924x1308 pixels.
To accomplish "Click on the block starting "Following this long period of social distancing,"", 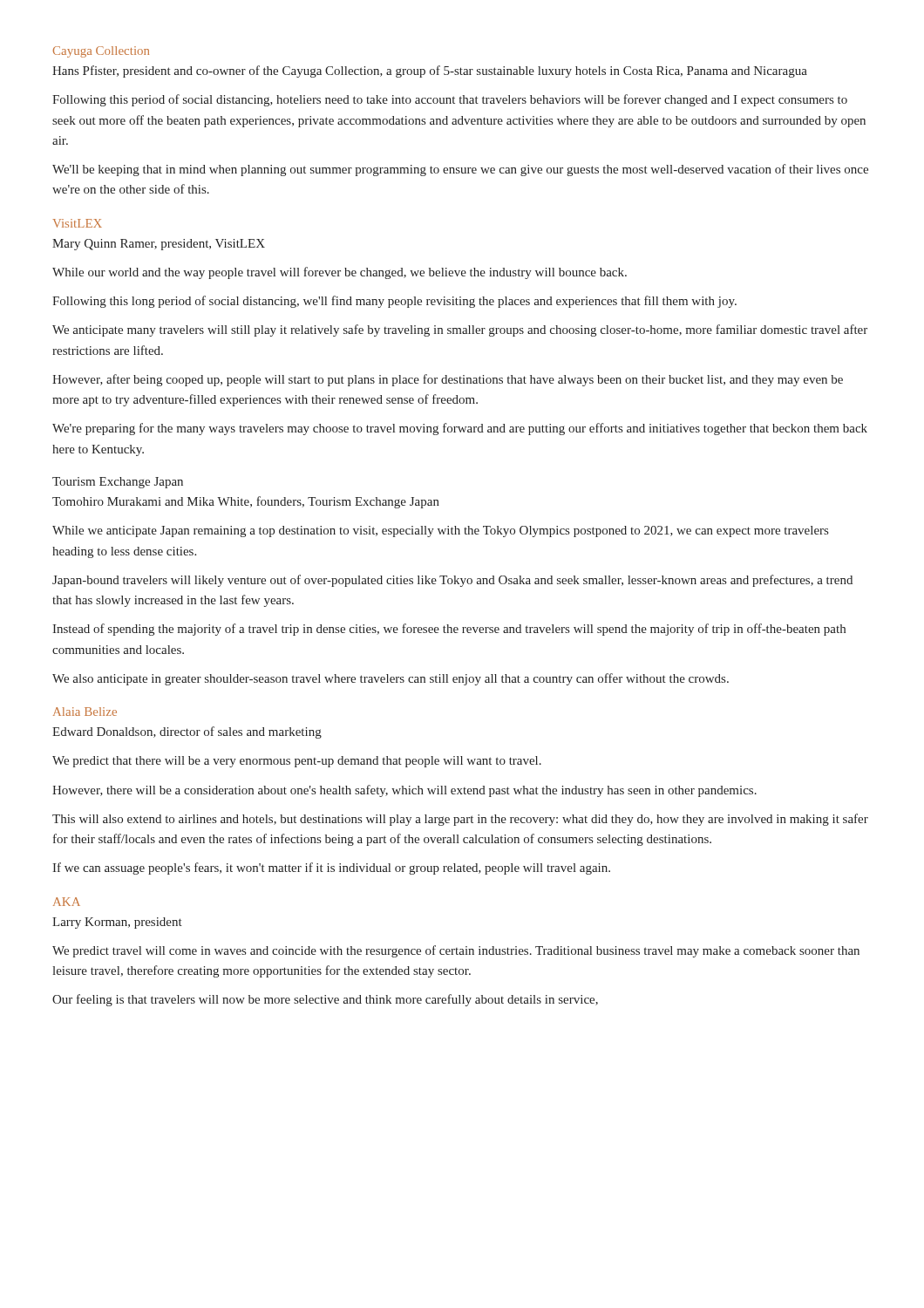I will (x=395, y=301).
